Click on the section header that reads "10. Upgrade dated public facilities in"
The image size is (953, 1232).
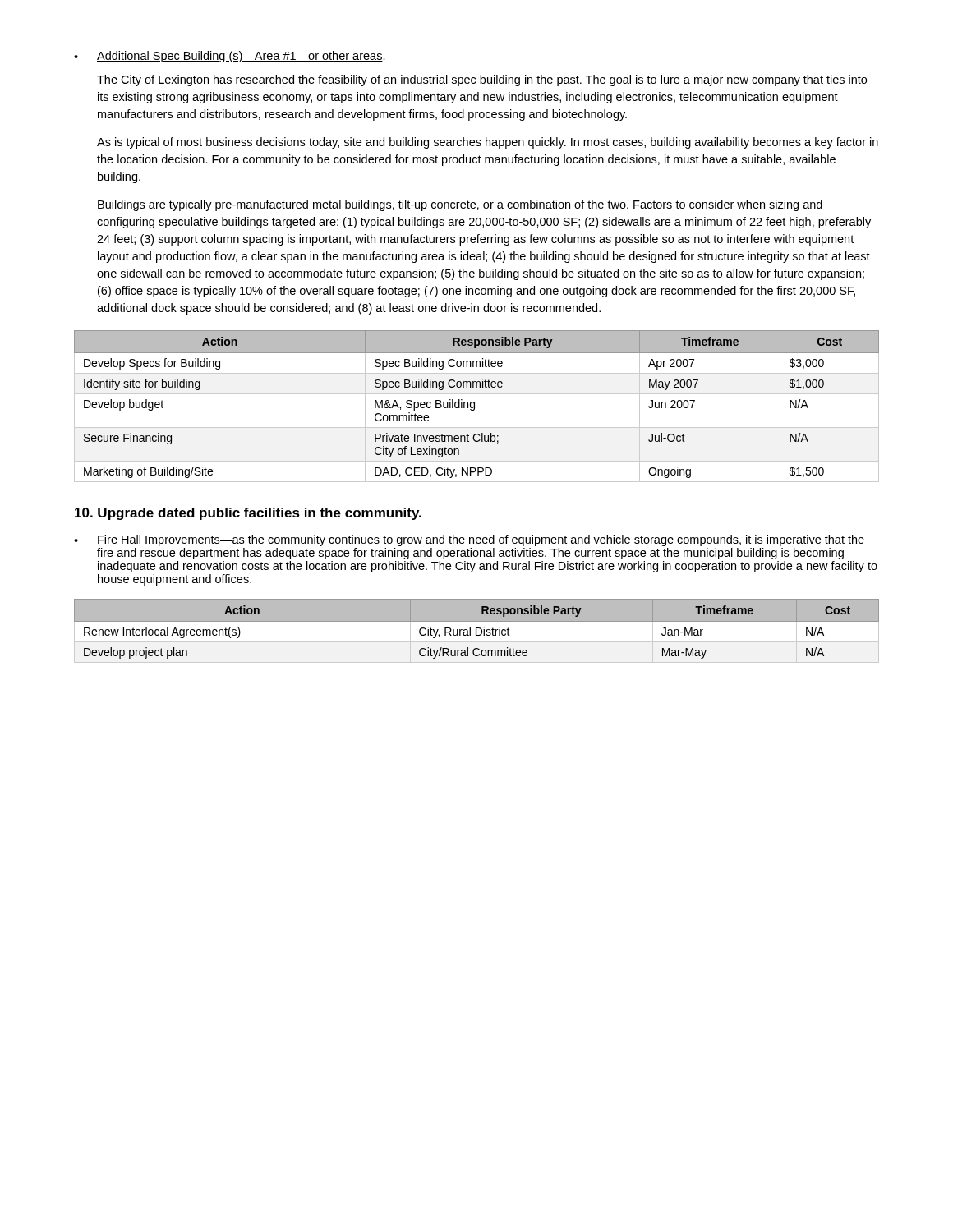pyautogui.click(x=248, y=514)
